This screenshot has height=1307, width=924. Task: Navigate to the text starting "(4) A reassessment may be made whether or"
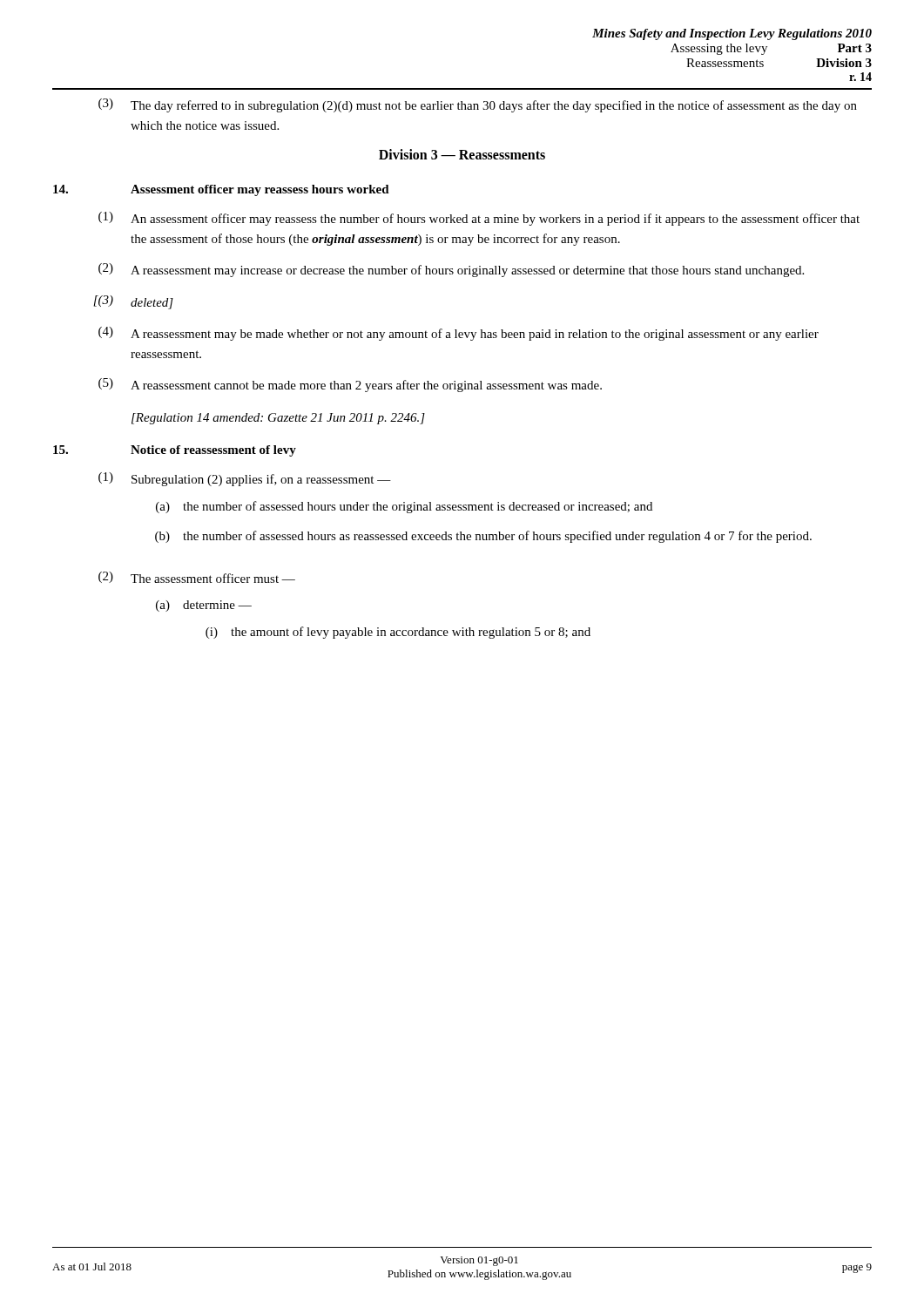tap(462, 344)
